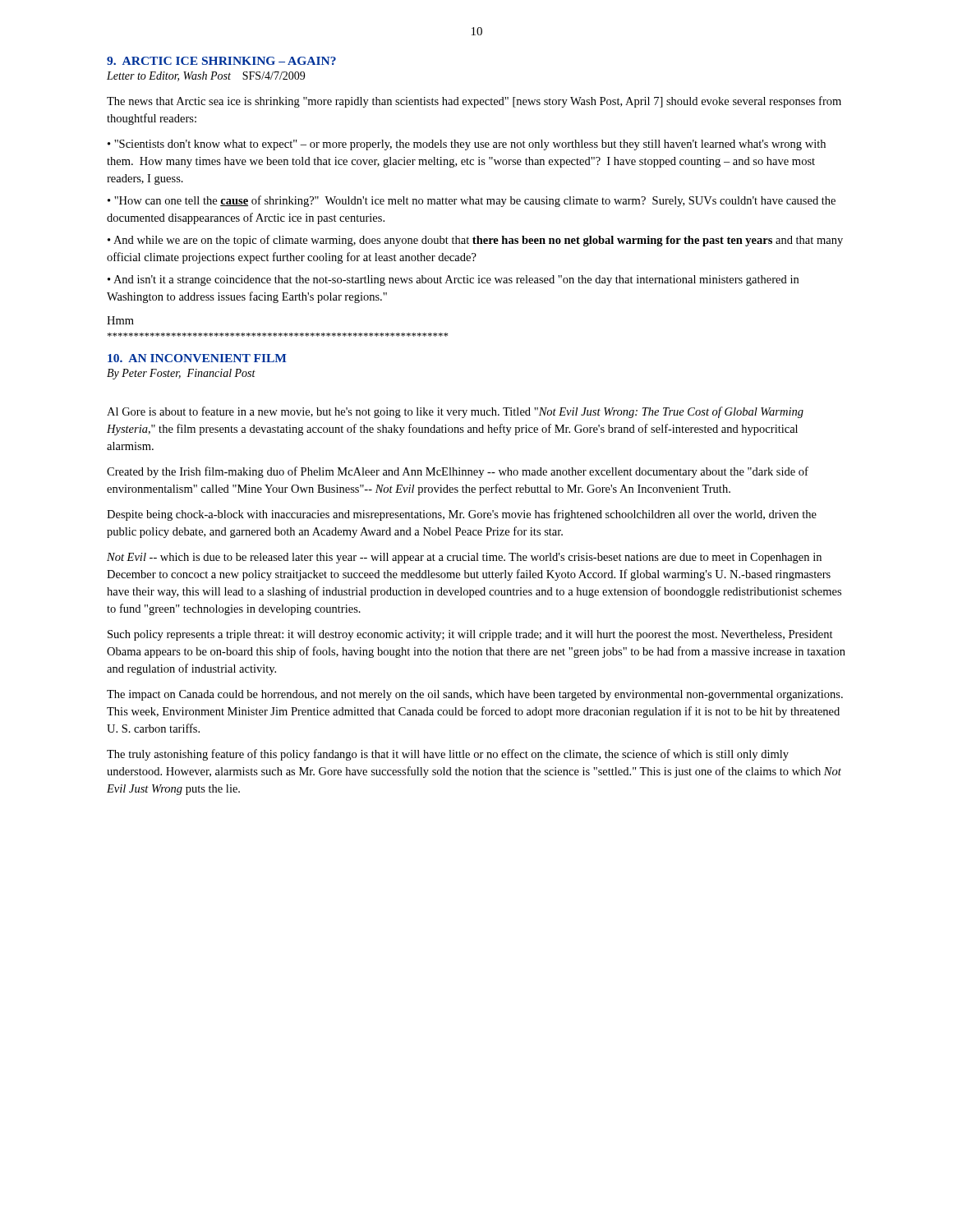Click on the text block containing "Created by the Irish"
The width and height of the screenshot is (953, 1232).
[458, 480]
